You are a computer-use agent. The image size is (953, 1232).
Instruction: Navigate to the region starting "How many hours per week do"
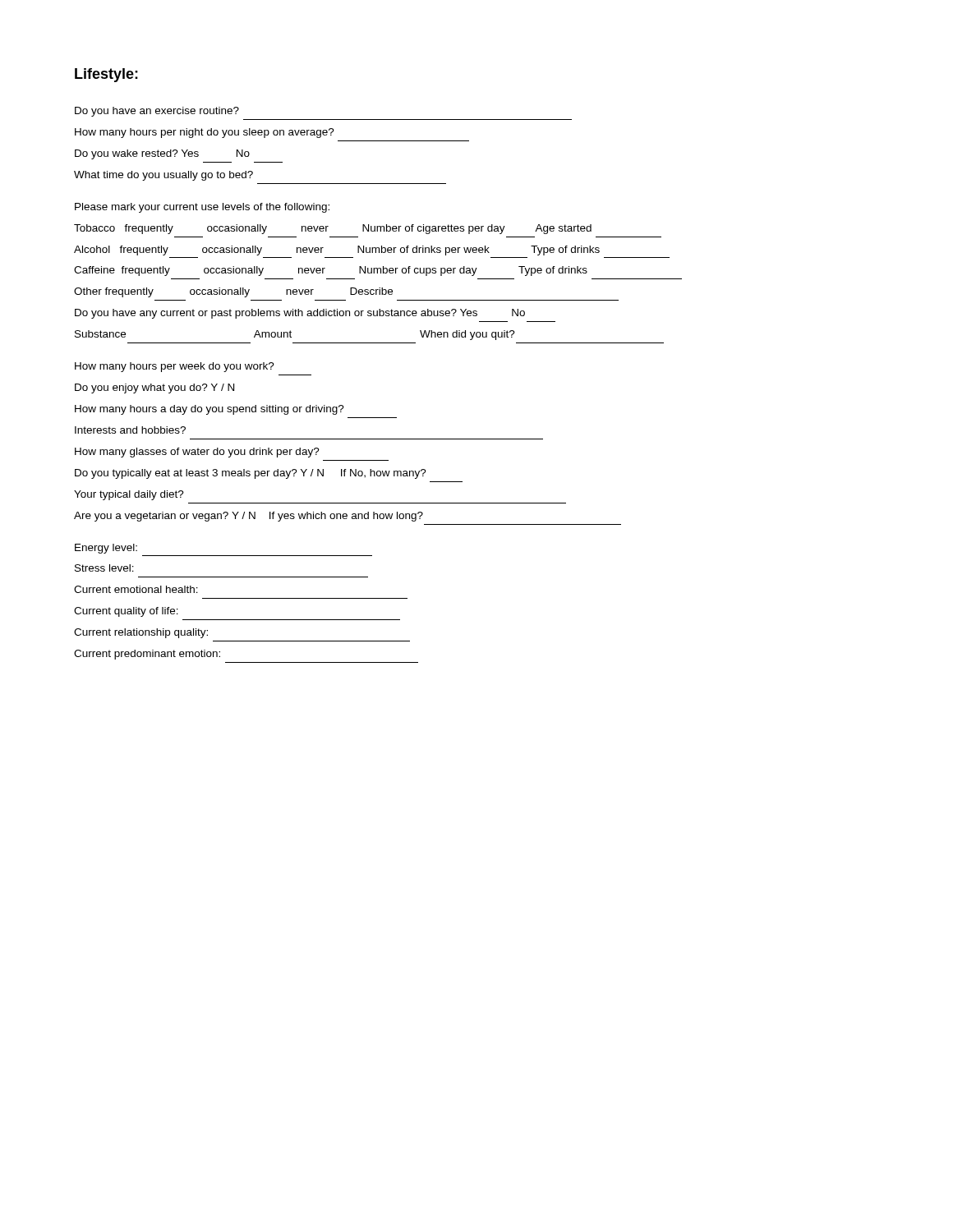193,368
